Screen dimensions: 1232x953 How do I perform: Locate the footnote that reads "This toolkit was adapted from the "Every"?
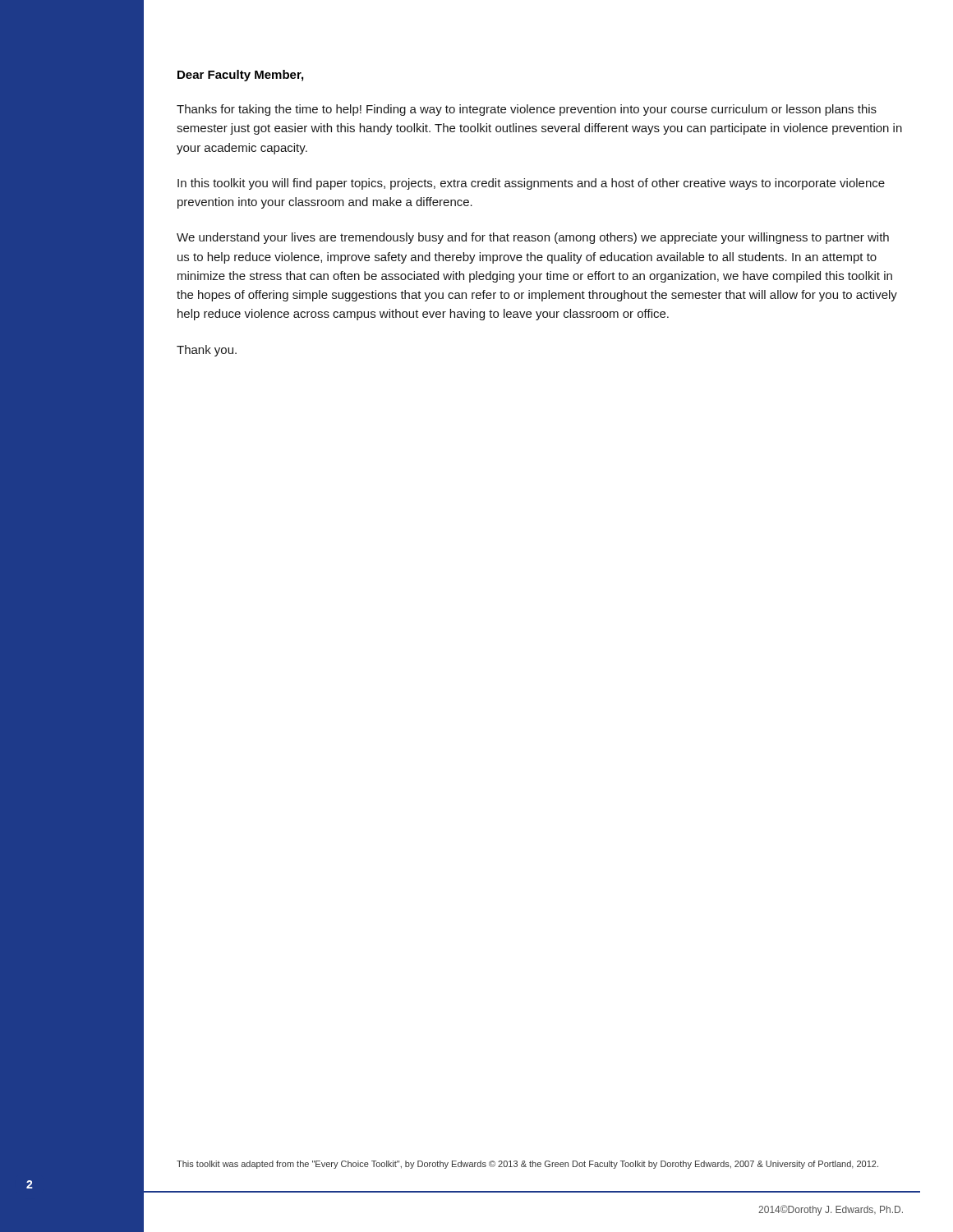point(528,1164)
